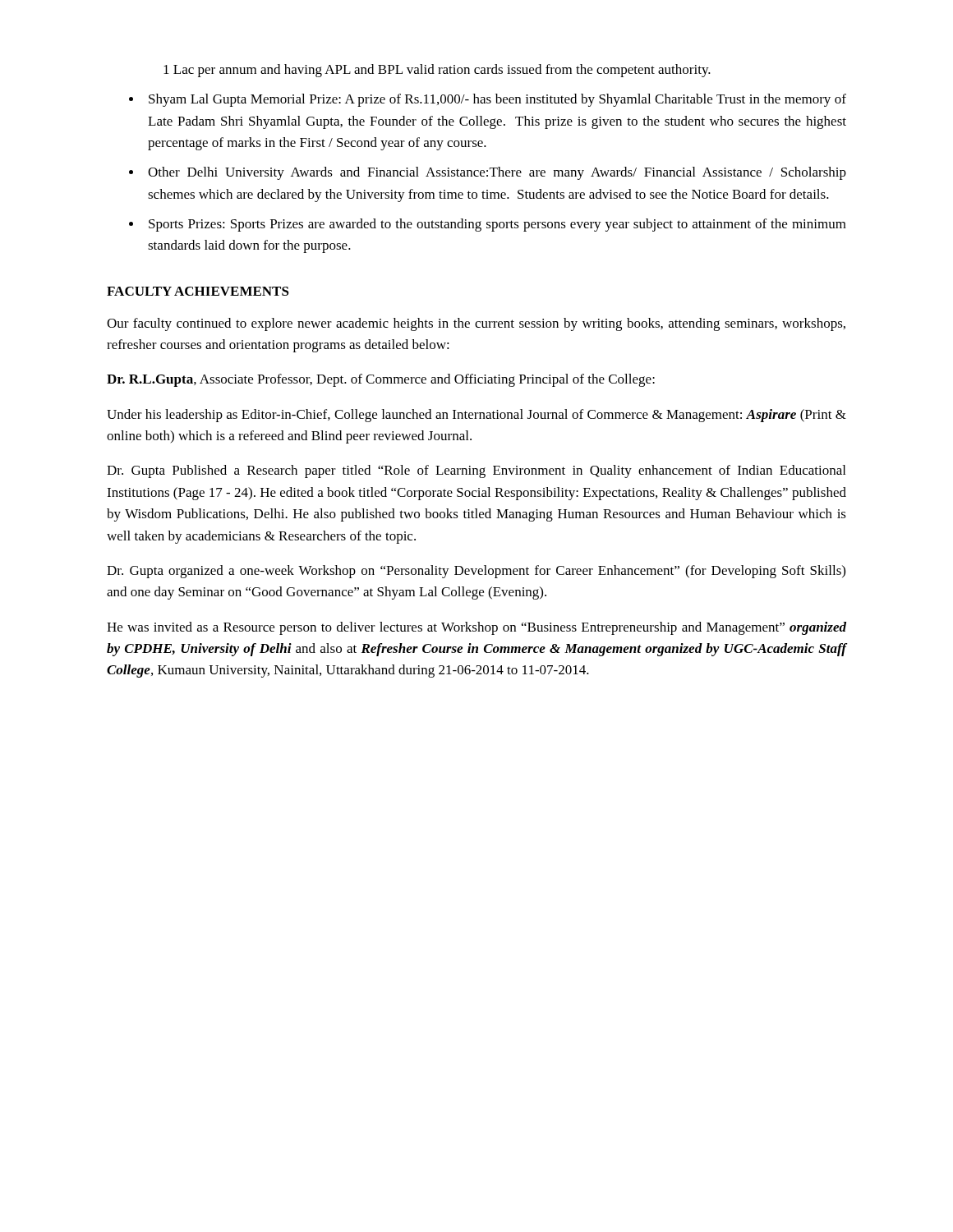This screenshot has width=953, height=1232.
Task: Select the element starting "Under his leadership as Editor-in-Chief, College"
Action: (x=476, y=425)
